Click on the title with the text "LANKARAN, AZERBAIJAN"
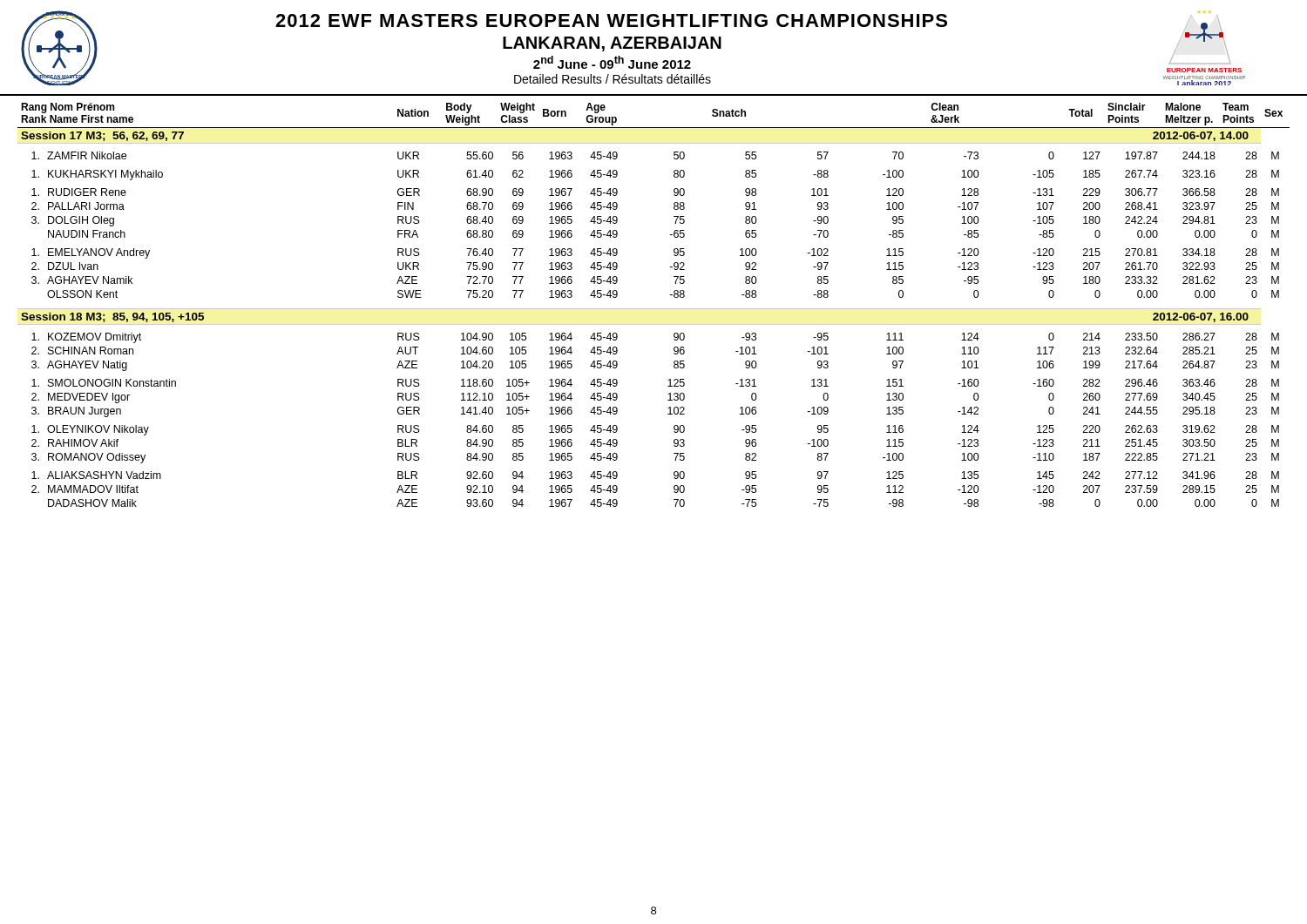 [612, 43]
